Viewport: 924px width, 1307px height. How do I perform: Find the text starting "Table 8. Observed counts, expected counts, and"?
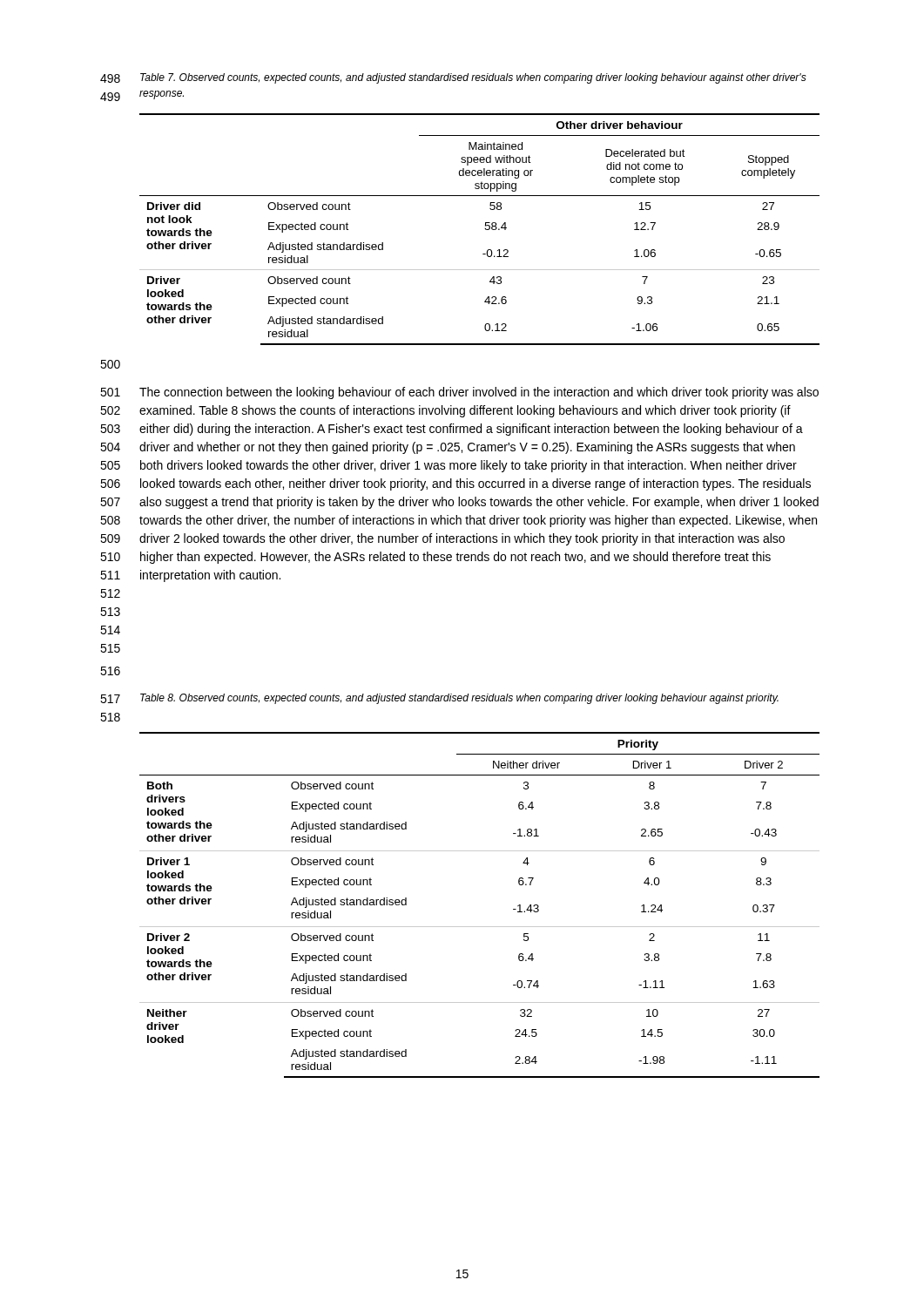(459, 698)
